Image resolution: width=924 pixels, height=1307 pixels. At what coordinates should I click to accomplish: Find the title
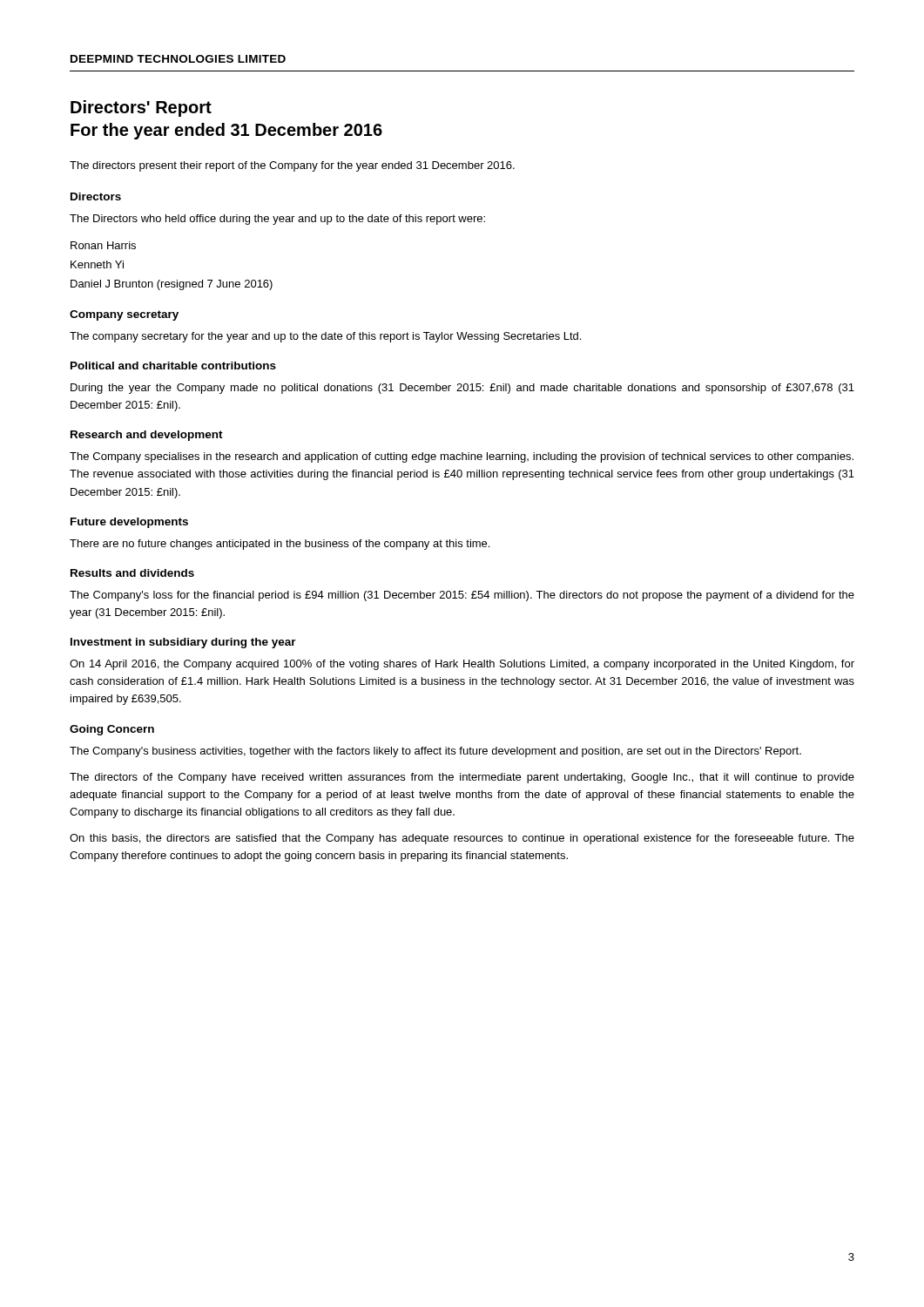pos(226,119)
